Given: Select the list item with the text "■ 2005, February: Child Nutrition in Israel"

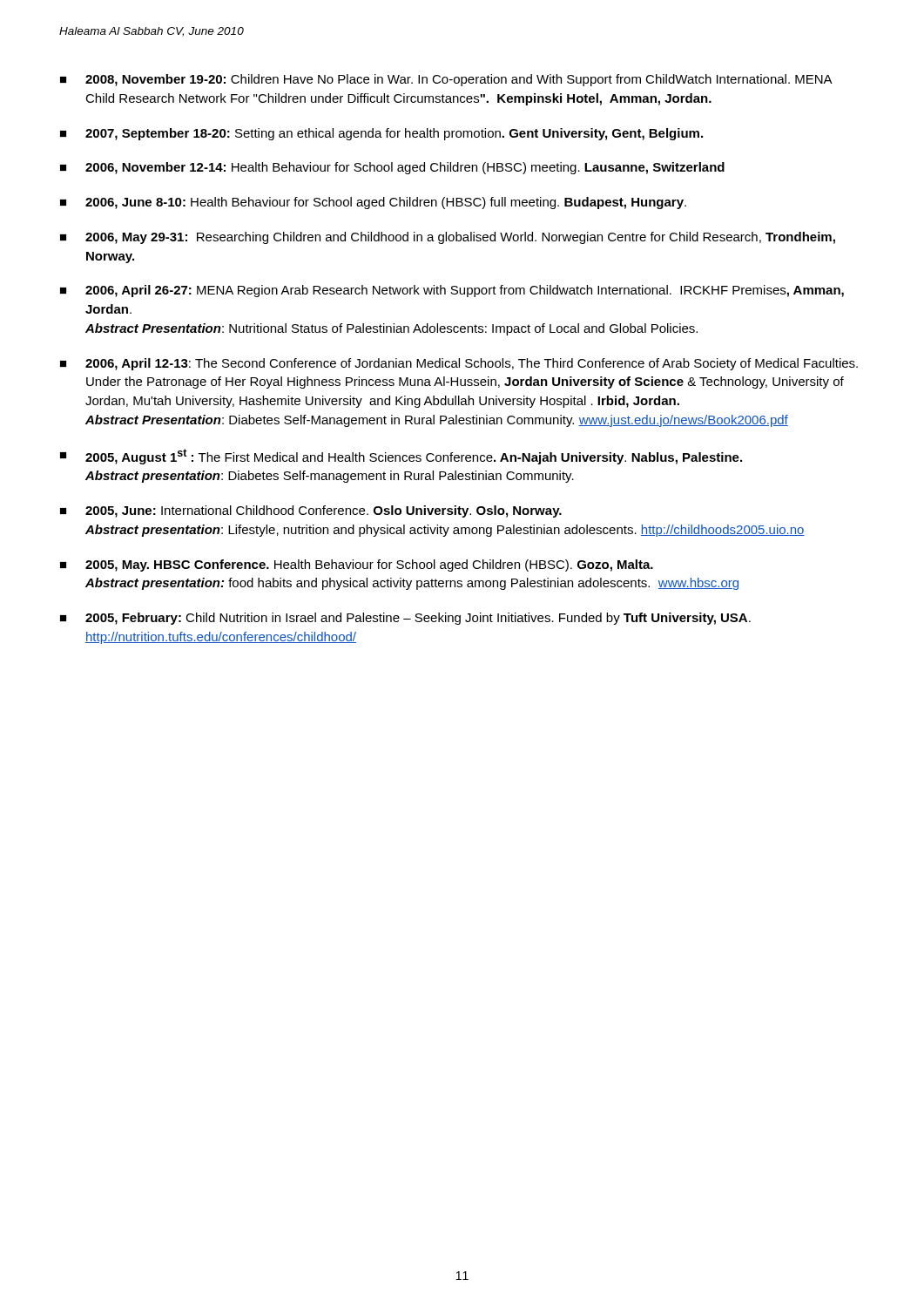Looking at the screenshot, I should (462, 627).
